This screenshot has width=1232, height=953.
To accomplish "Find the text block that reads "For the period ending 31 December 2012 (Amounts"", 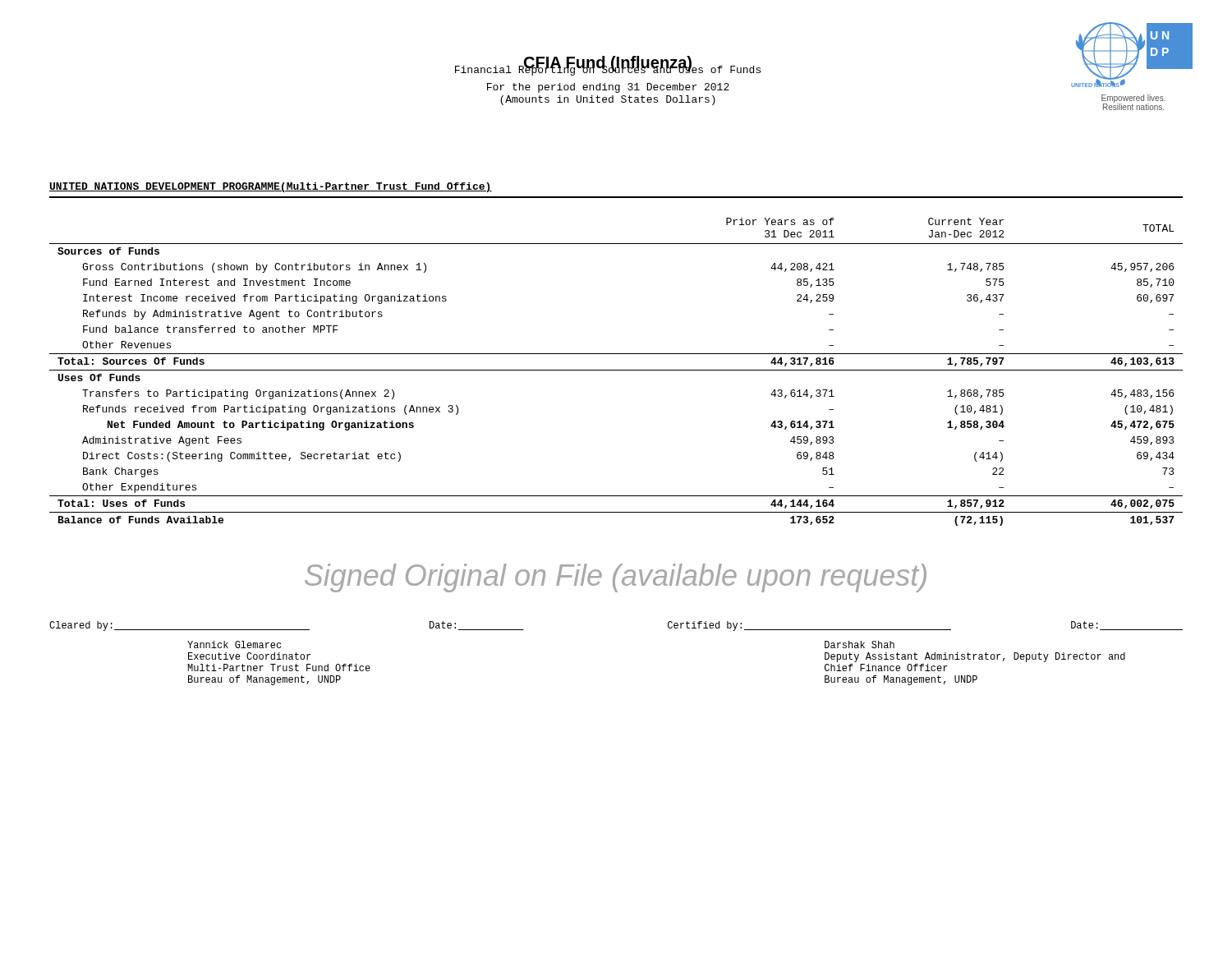I will tap(608, 94).
